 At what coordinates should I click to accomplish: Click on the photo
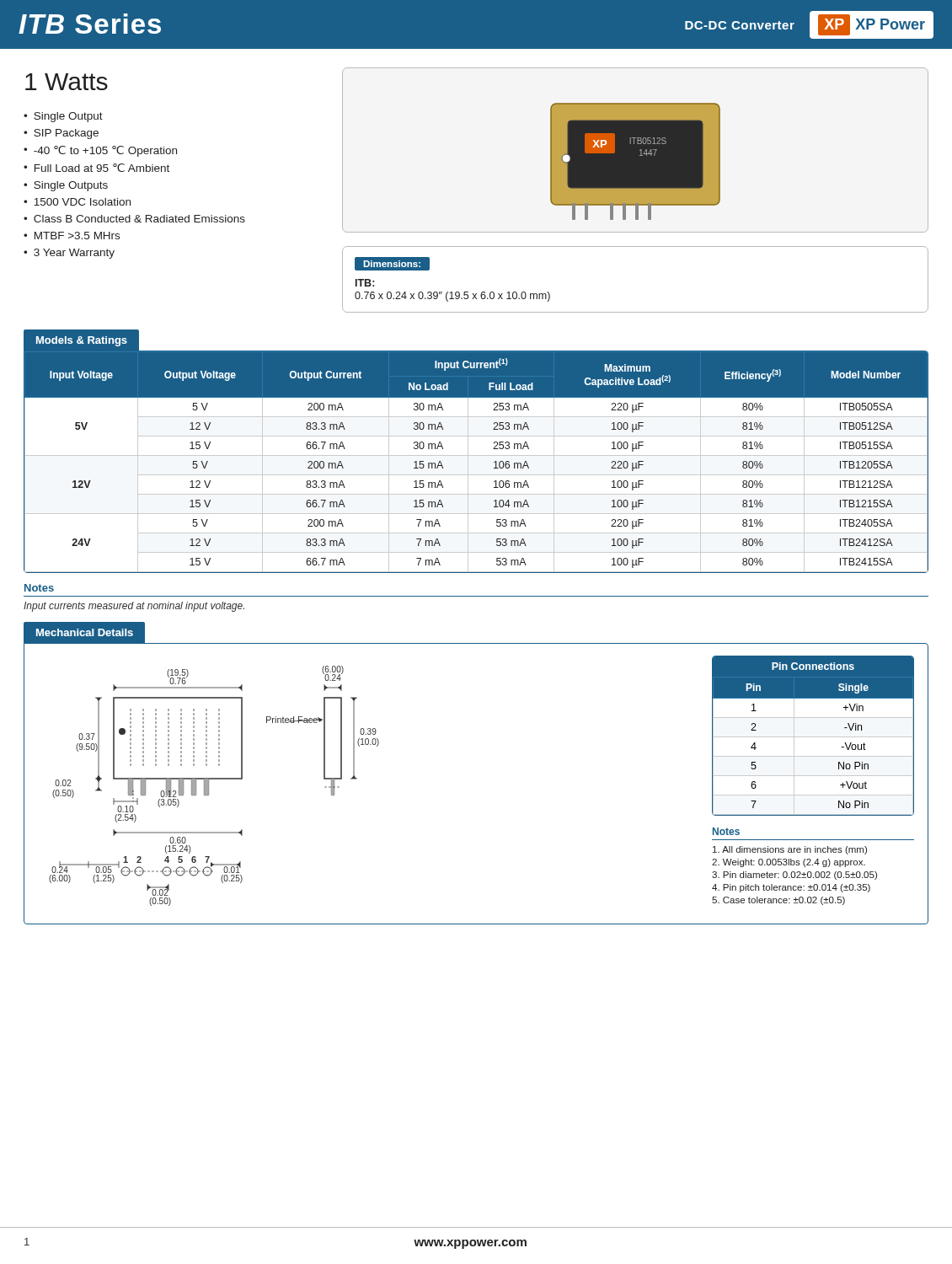(x=635, y=150)
